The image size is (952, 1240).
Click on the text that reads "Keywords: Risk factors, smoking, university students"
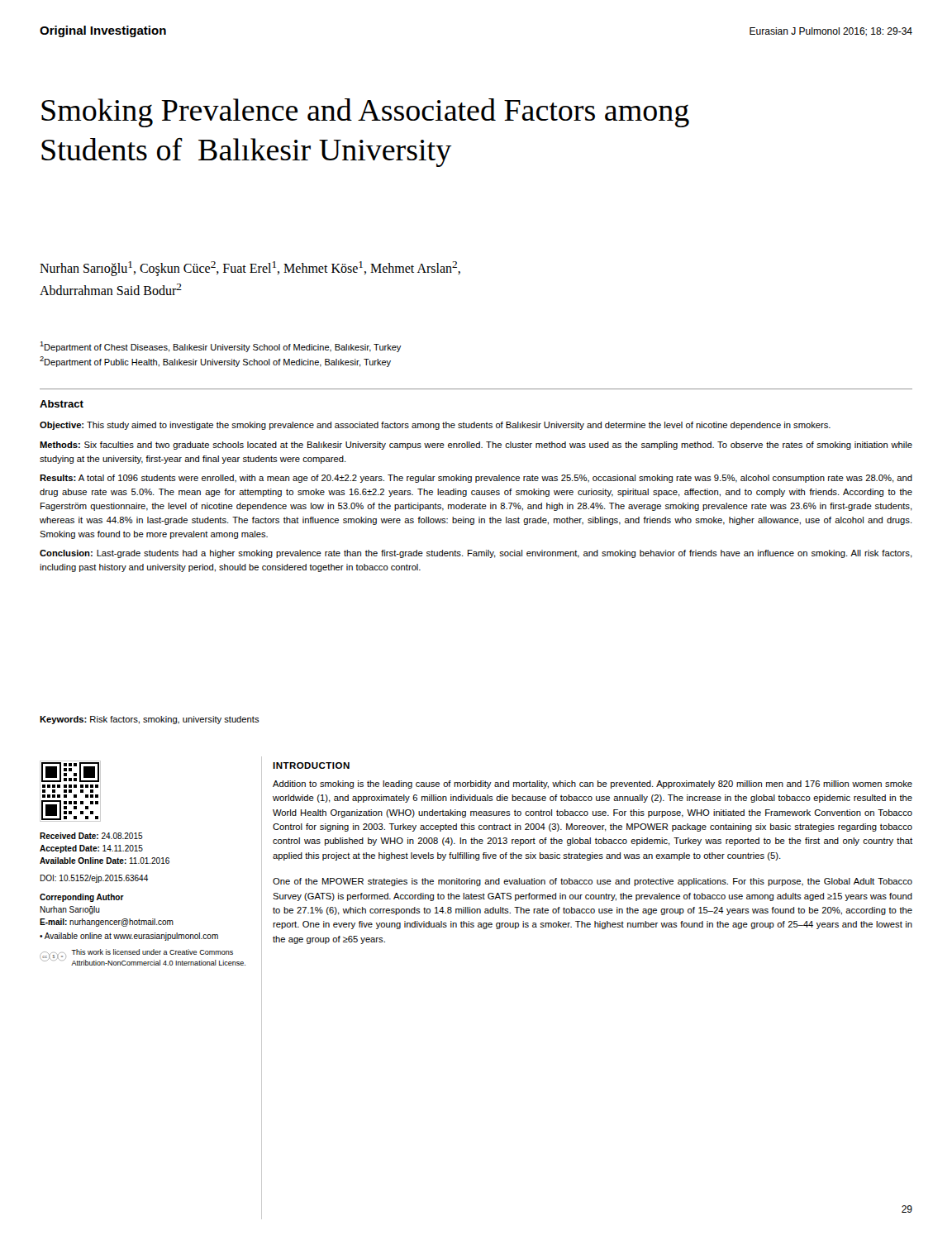pyautogui.click(x=150, y=720)
